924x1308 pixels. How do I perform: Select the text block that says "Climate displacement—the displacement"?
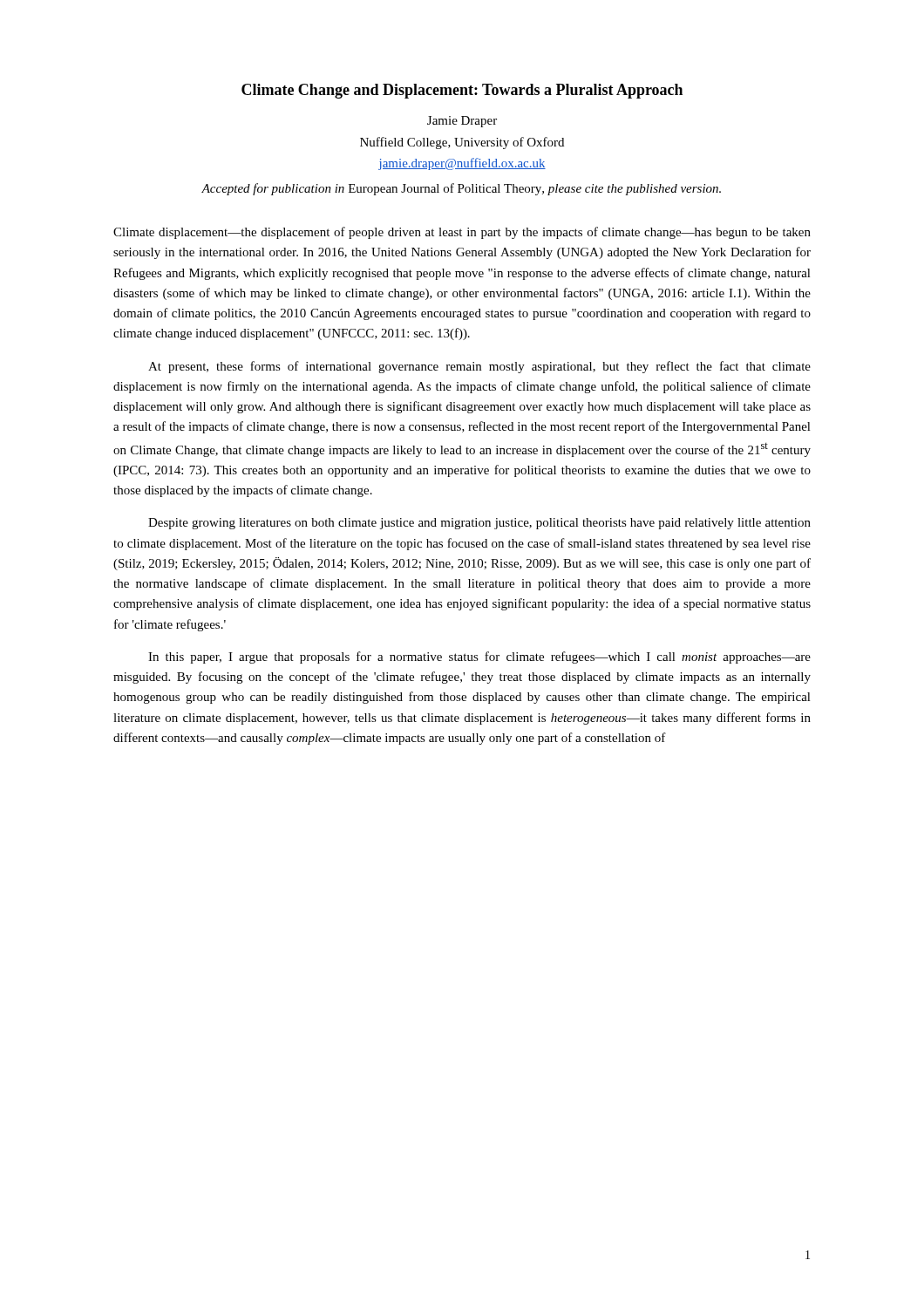(462, 283)
